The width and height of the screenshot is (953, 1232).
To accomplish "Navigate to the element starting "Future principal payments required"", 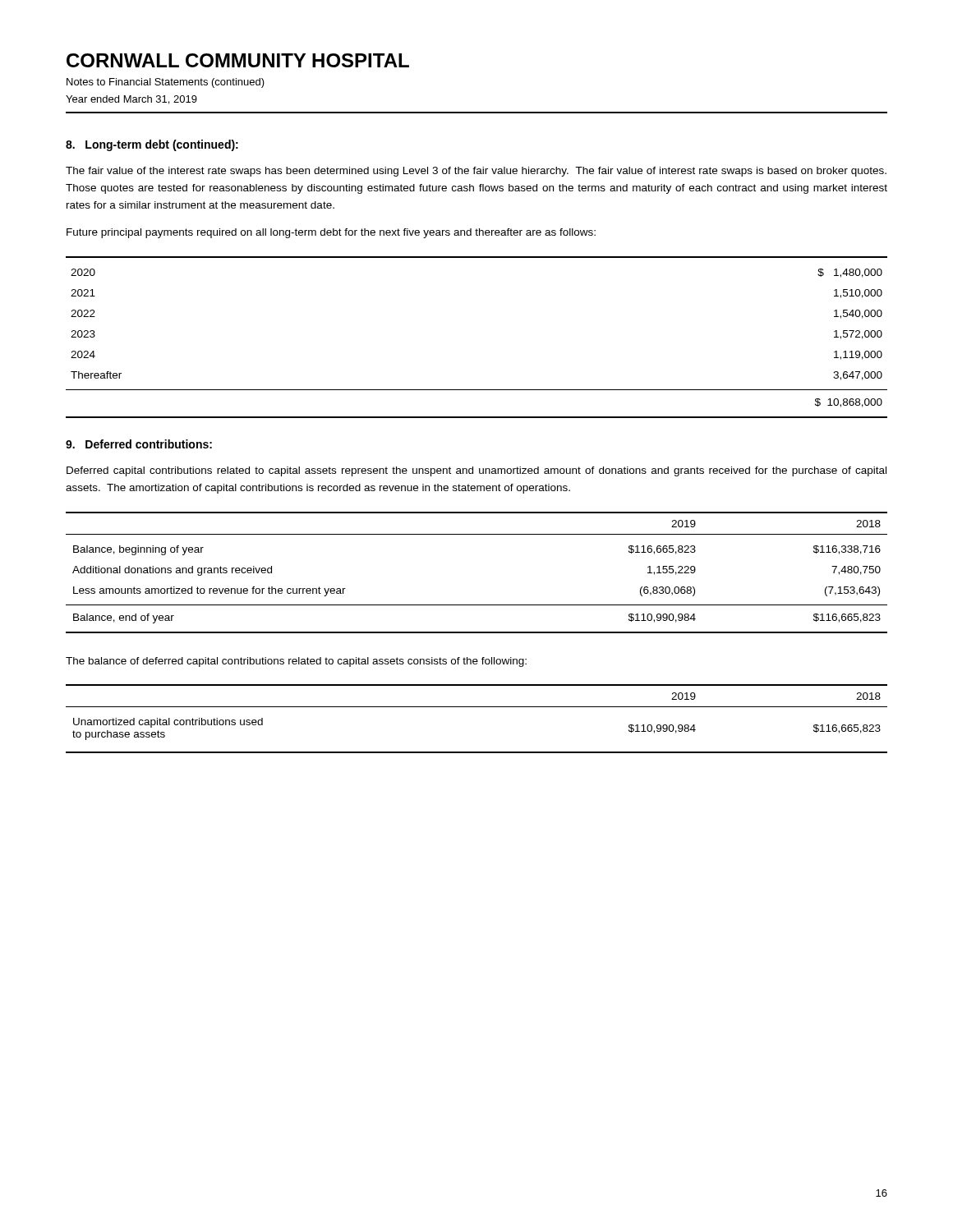I will coord(331,232).
